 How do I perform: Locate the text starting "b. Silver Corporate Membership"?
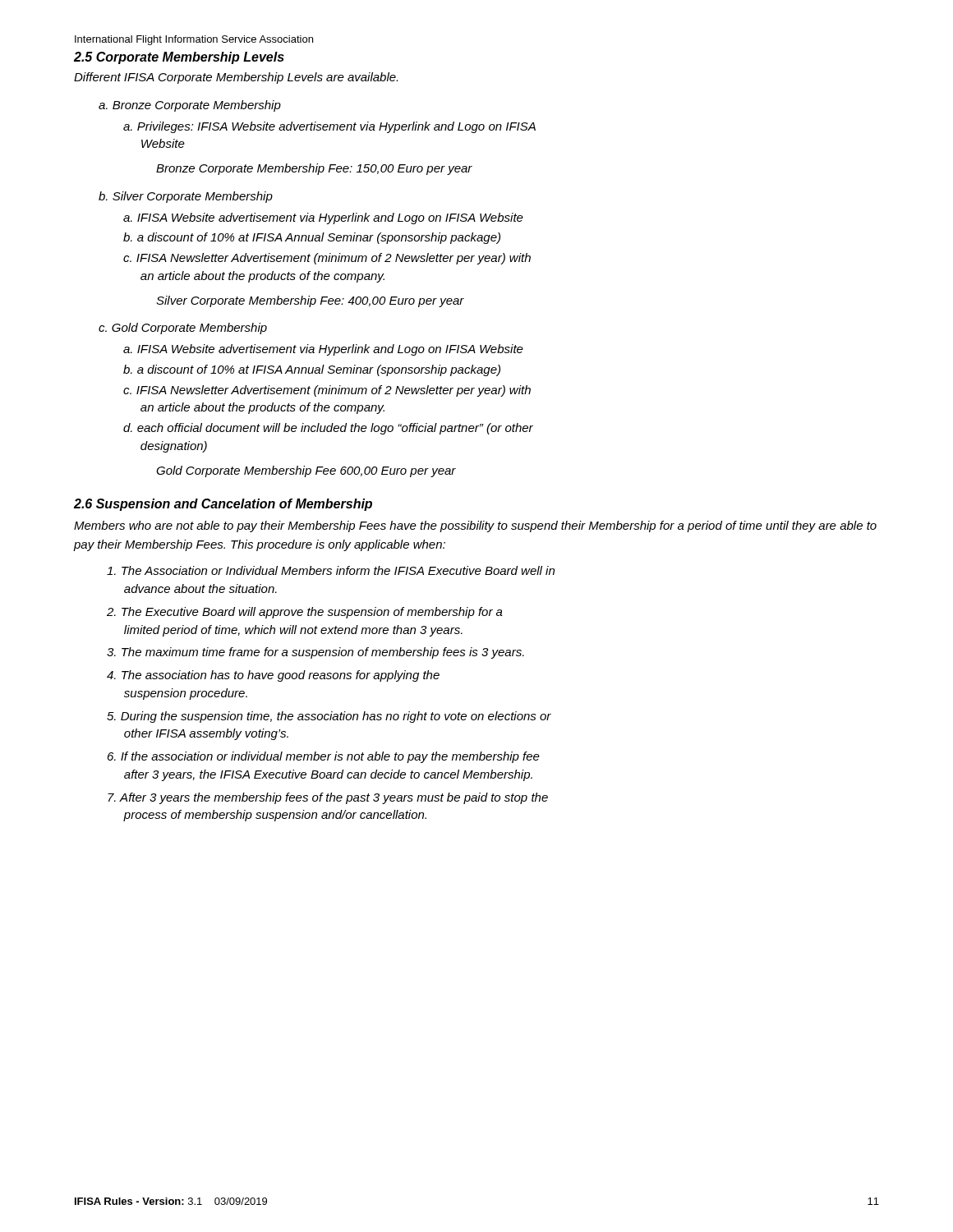(x=186, y=196)
